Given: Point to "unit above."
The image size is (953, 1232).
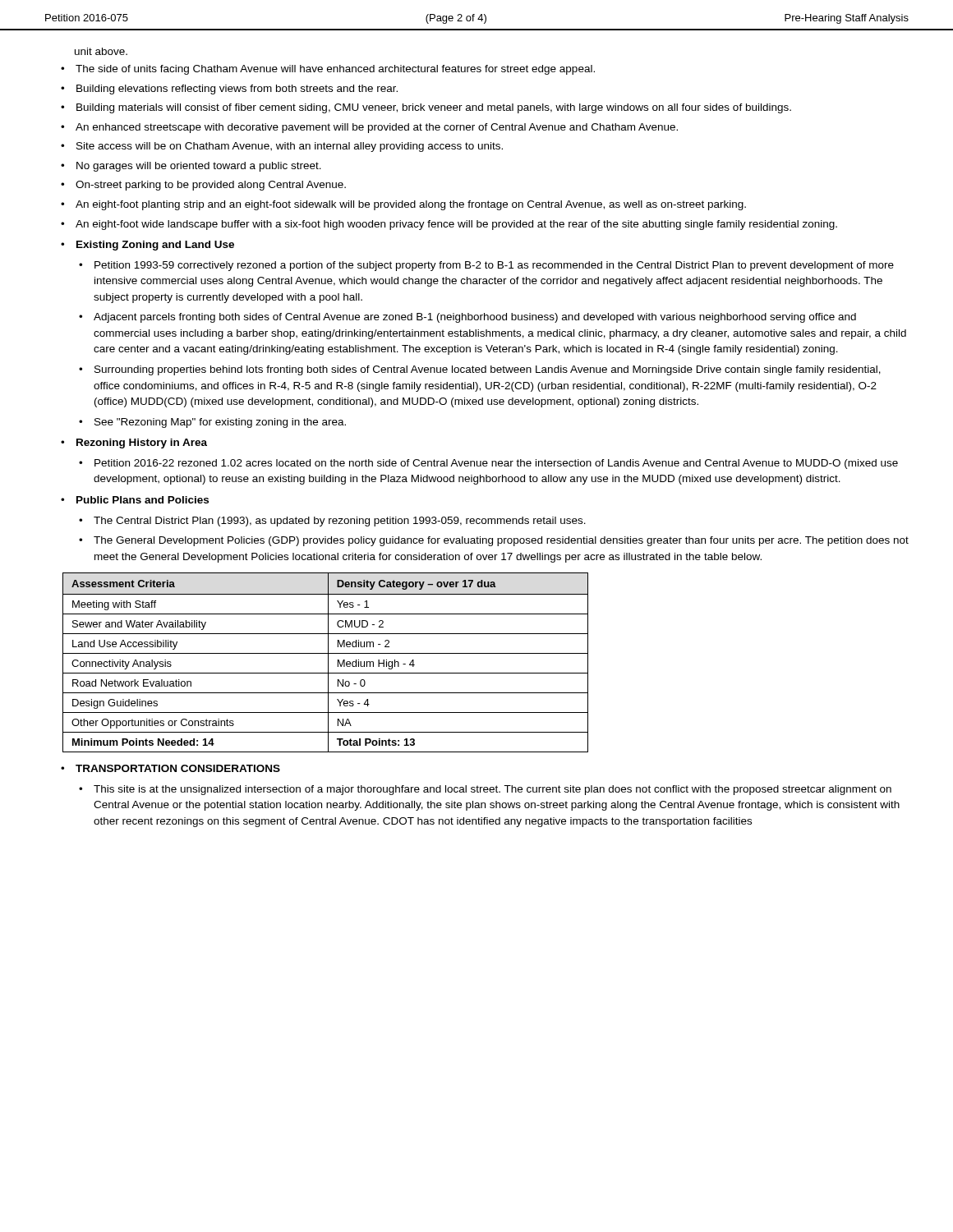Looking at the screenshot, I should (101, 51).
